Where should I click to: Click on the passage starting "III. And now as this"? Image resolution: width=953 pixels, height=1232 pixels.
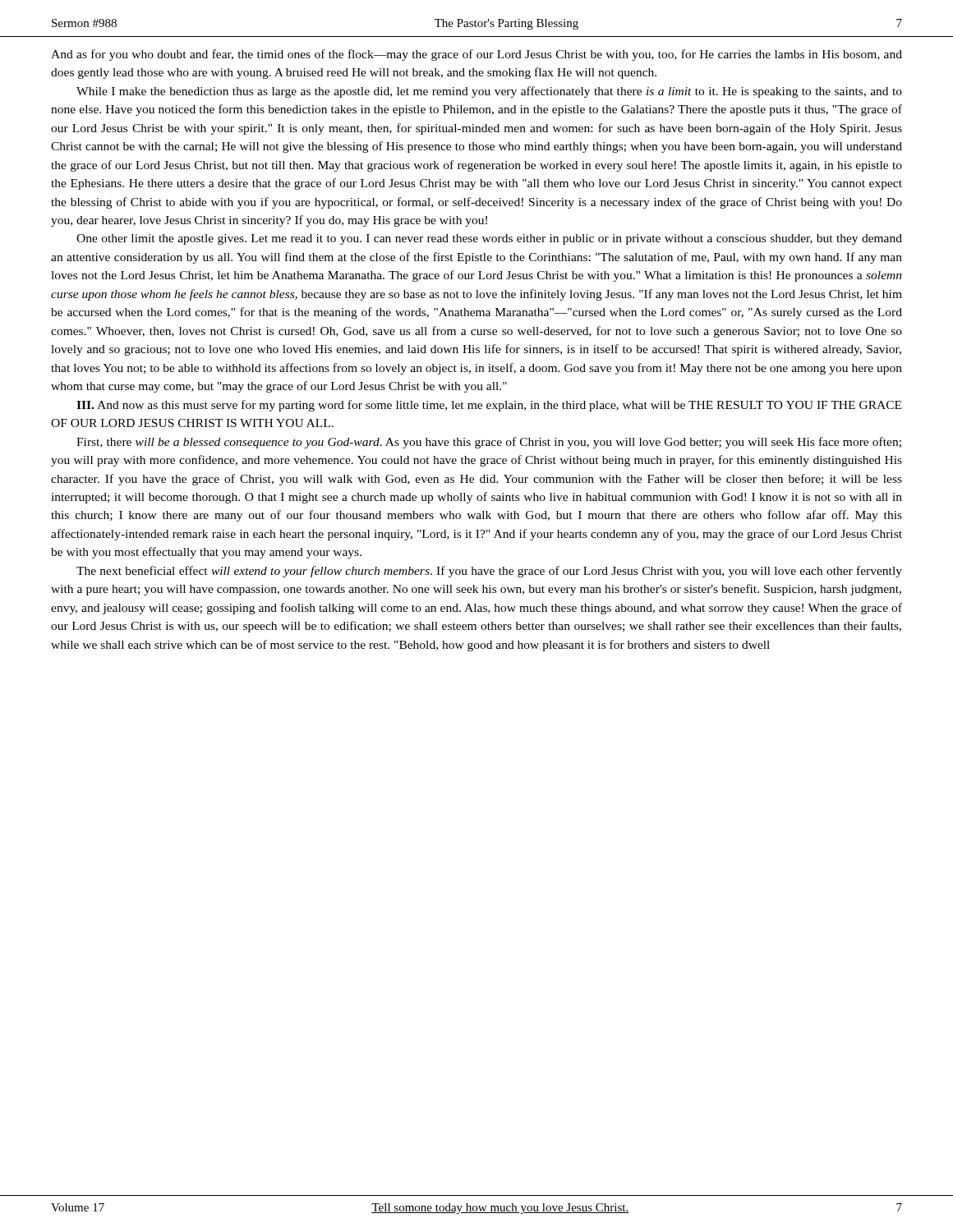tap(476, 414)
